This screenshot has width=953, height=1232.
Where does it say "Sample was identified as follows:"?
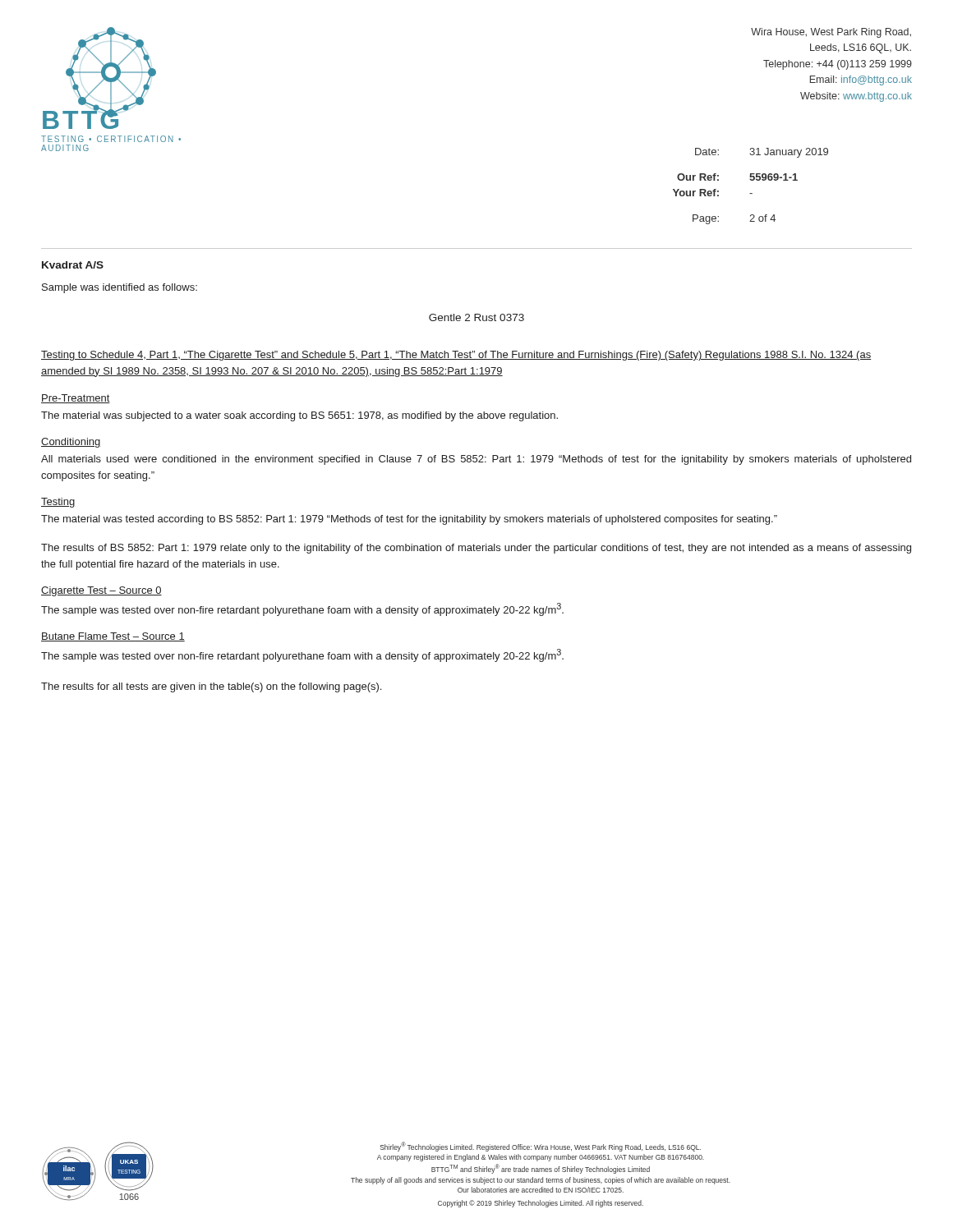[x=119, y=287]
